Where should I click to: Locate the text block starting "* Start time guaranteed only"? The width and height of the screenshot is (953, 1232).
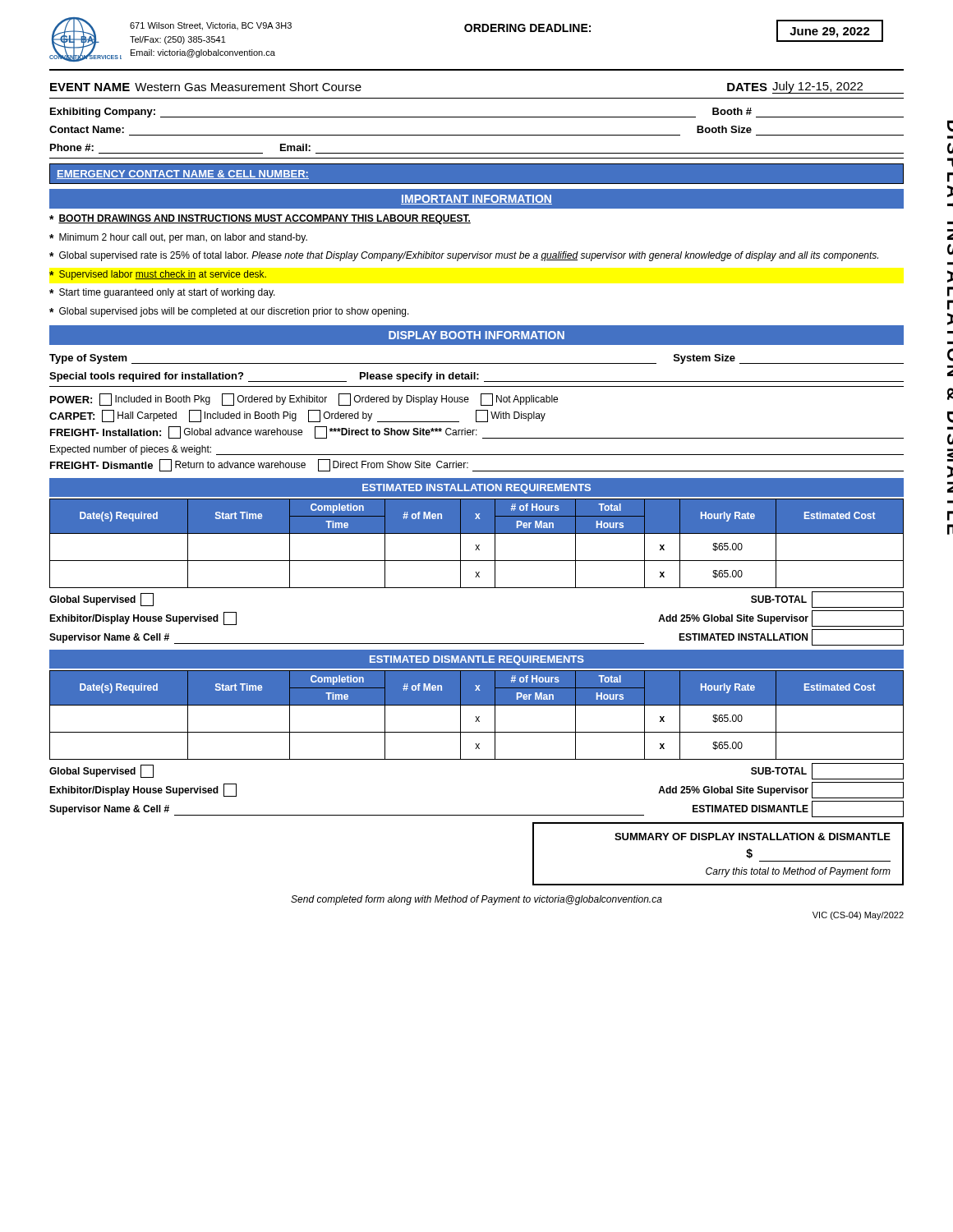[162, 294]
